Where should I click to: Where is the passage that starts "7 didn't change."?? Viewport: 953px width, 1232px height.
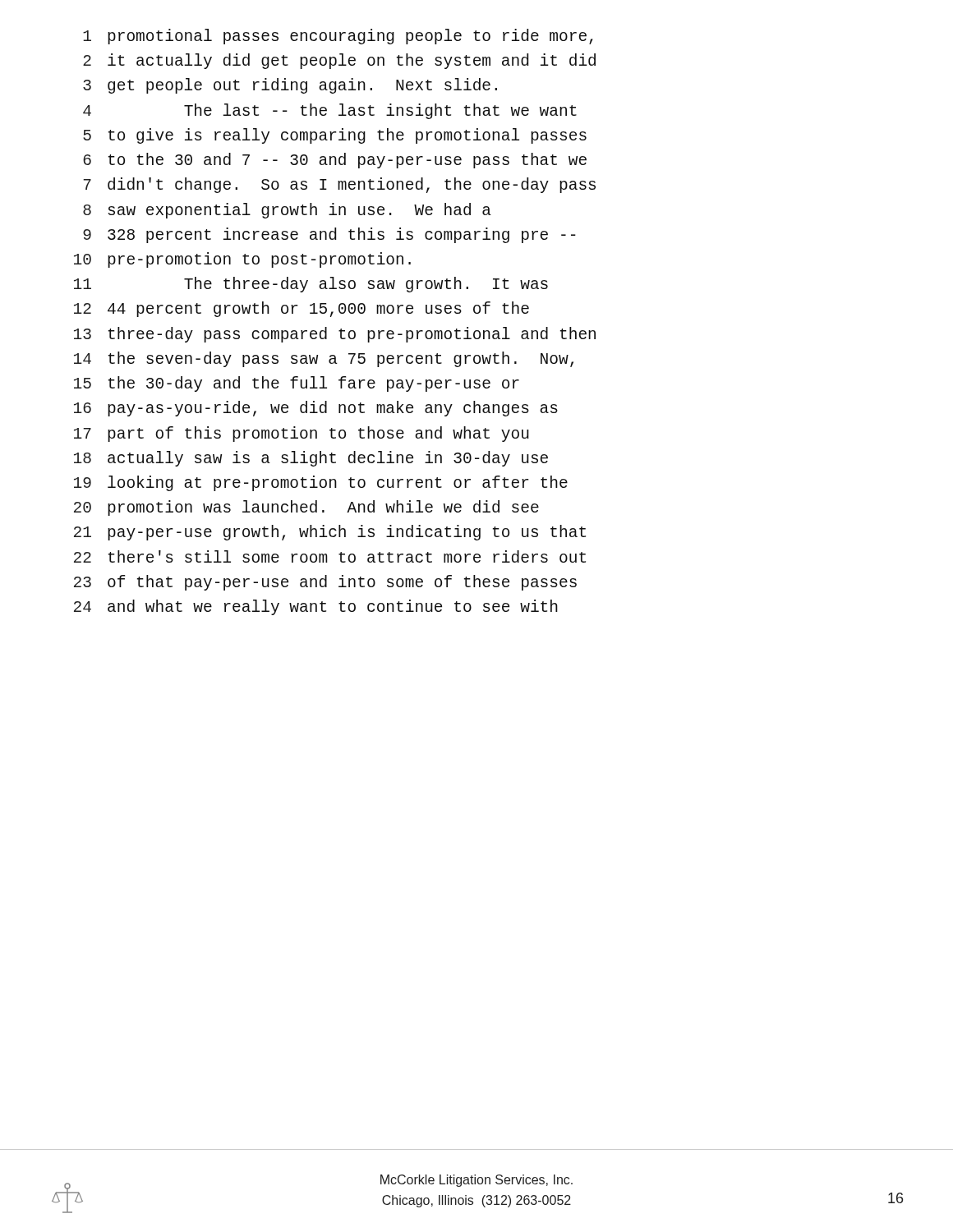476,186
